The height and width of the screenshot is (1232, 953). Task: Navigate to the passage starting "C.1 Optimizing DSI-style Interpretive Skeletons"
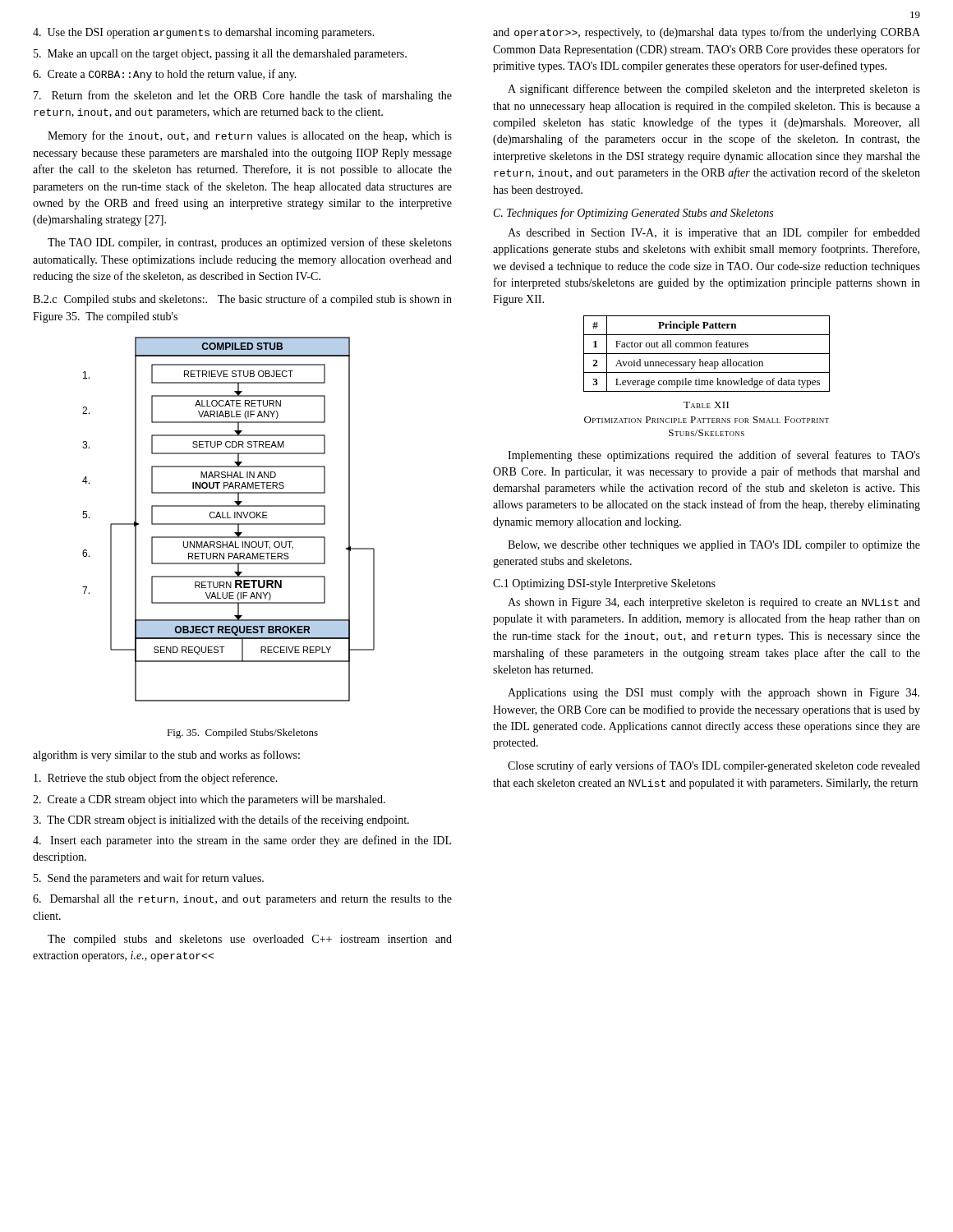pos(604,583)
